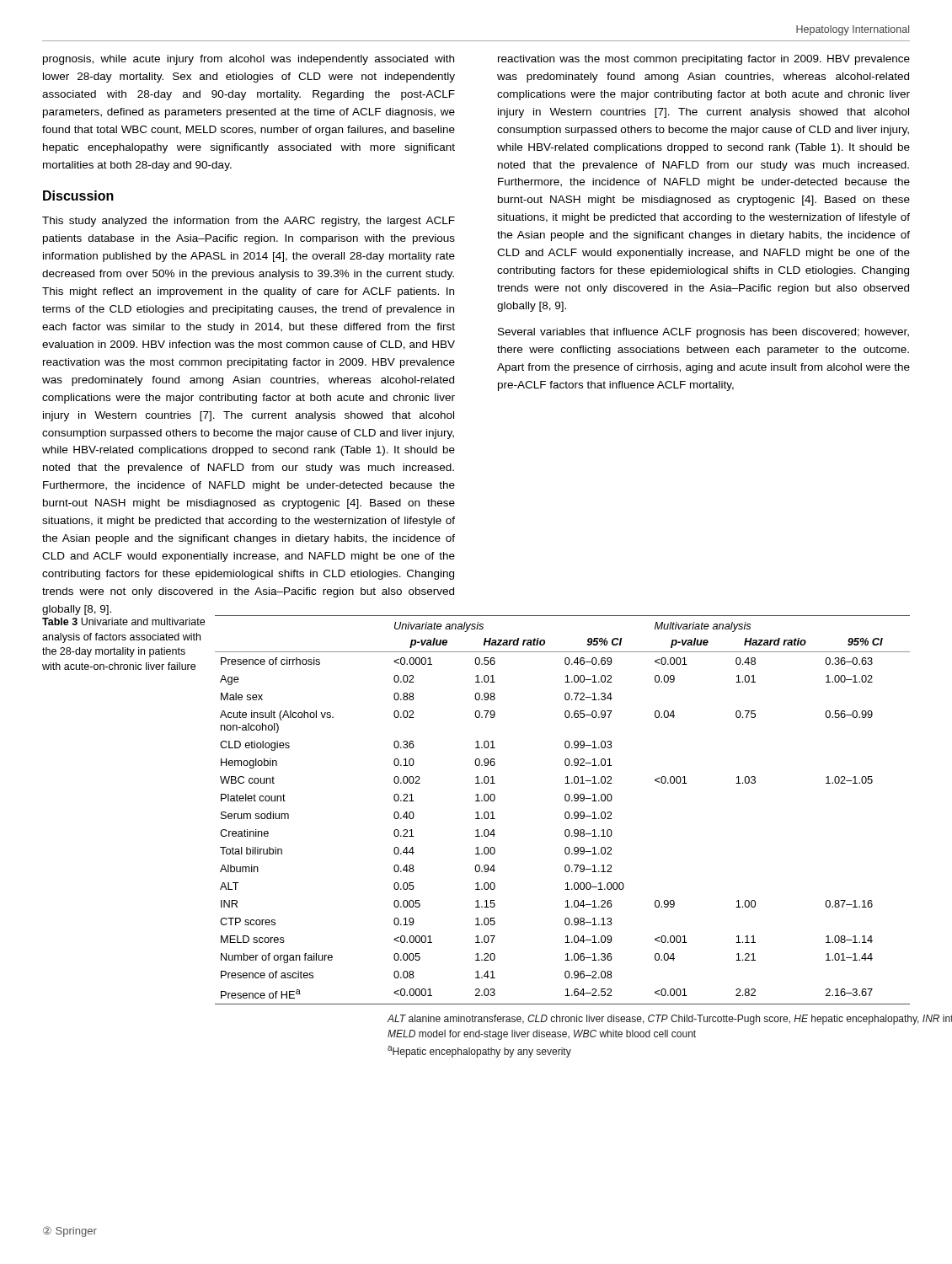Locate the block of text that opens with "Several variables that influence ACLF prognosis"

[703, 358]
